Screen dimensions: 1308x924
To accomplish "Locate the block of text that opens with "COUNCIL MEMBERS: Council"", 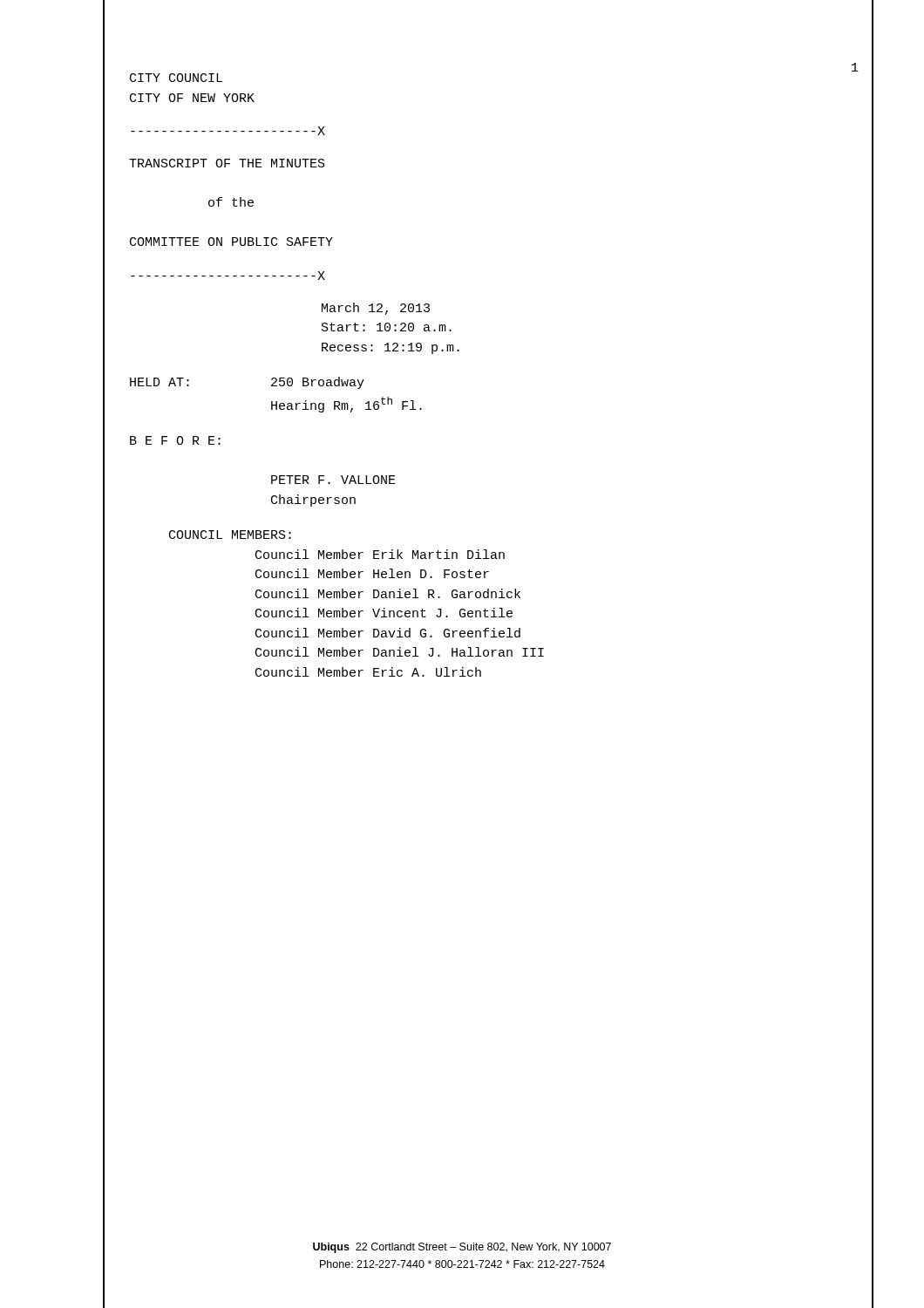I will tap(337, 604).
